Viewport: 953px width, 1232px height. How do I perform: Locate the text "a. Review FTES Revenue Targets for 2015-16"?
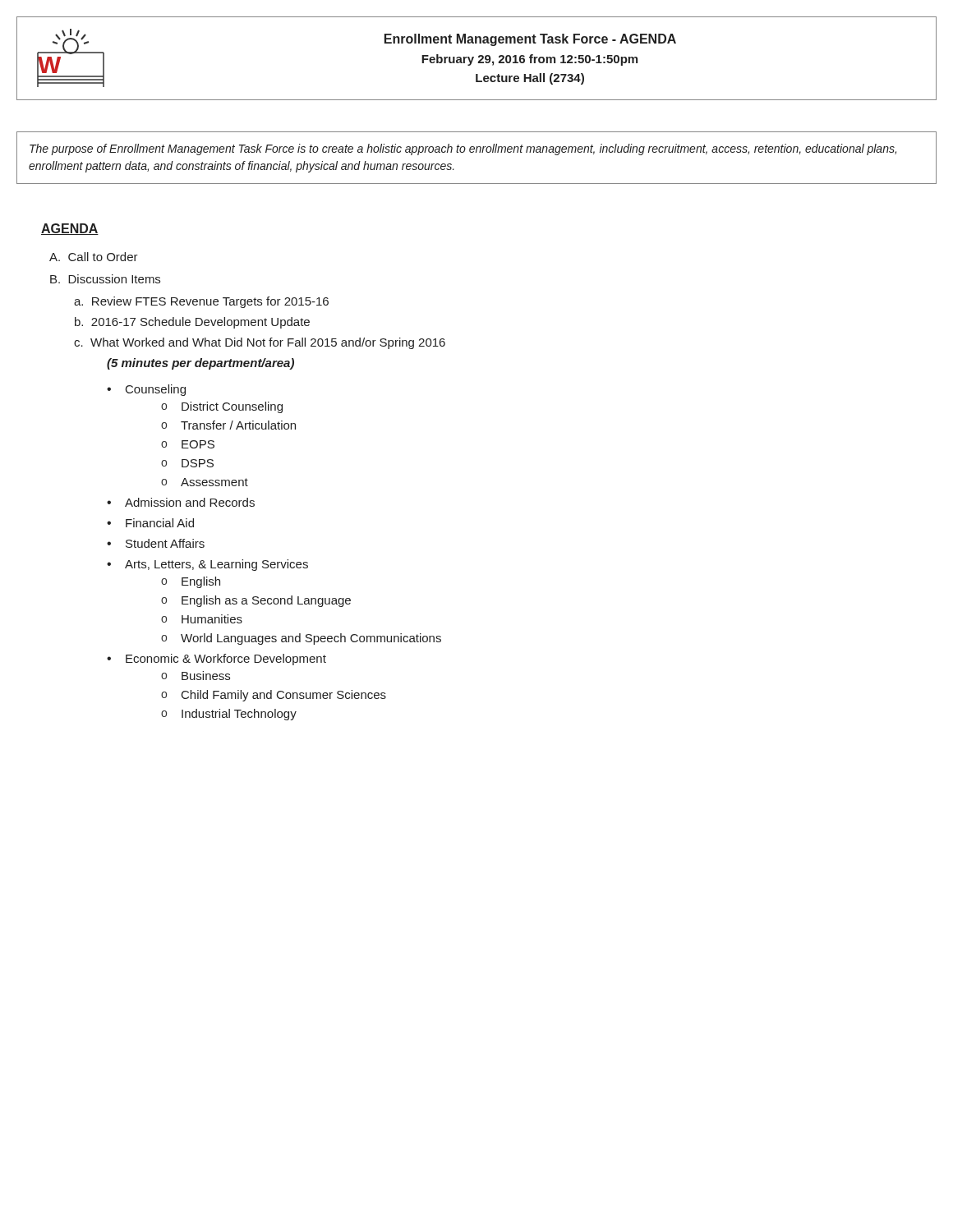(202, 301)
